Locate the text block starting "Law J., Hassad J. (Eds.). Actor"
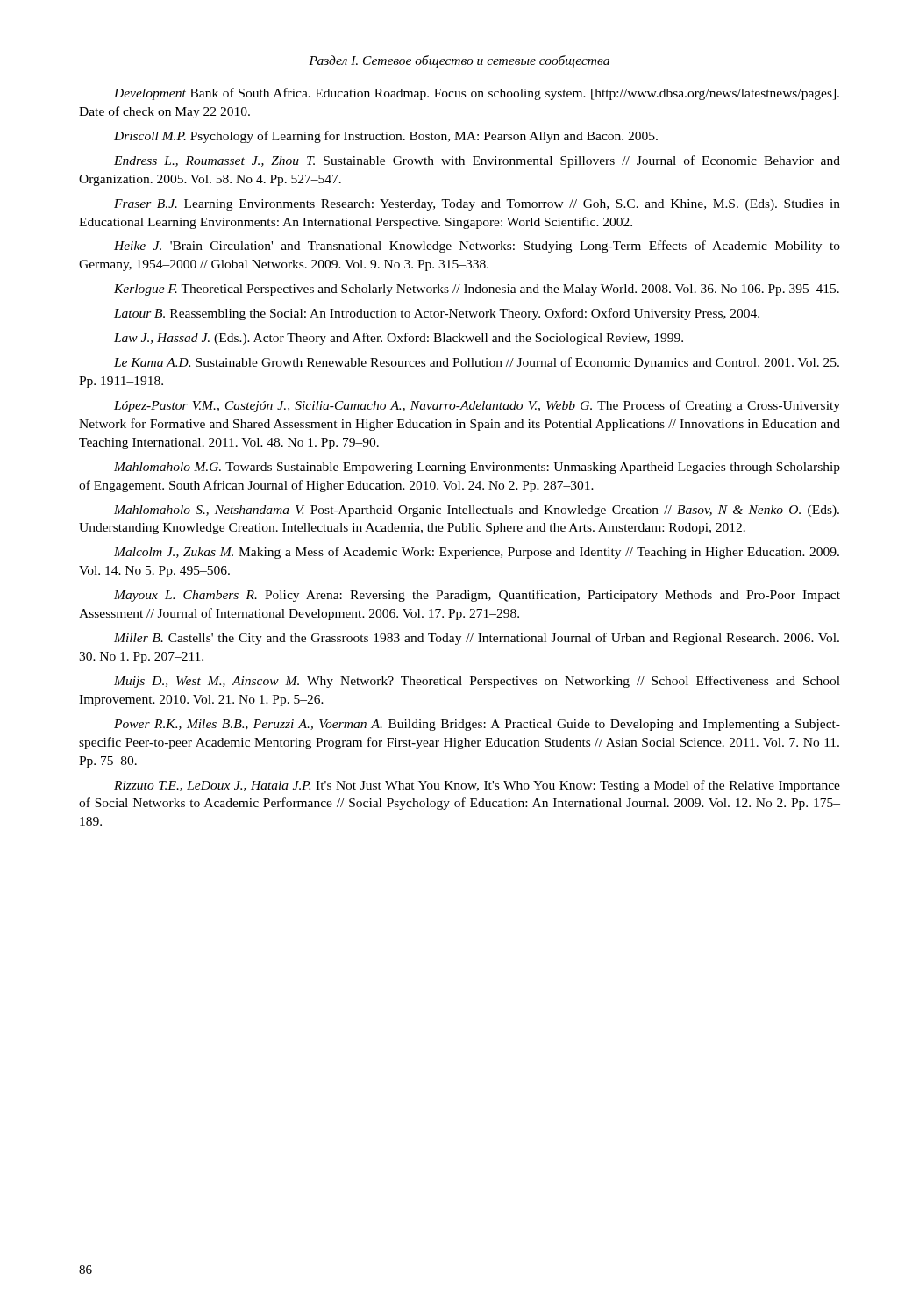Image resolution: width=919 pixels, height=1316 pixels. tap(399, 337)
